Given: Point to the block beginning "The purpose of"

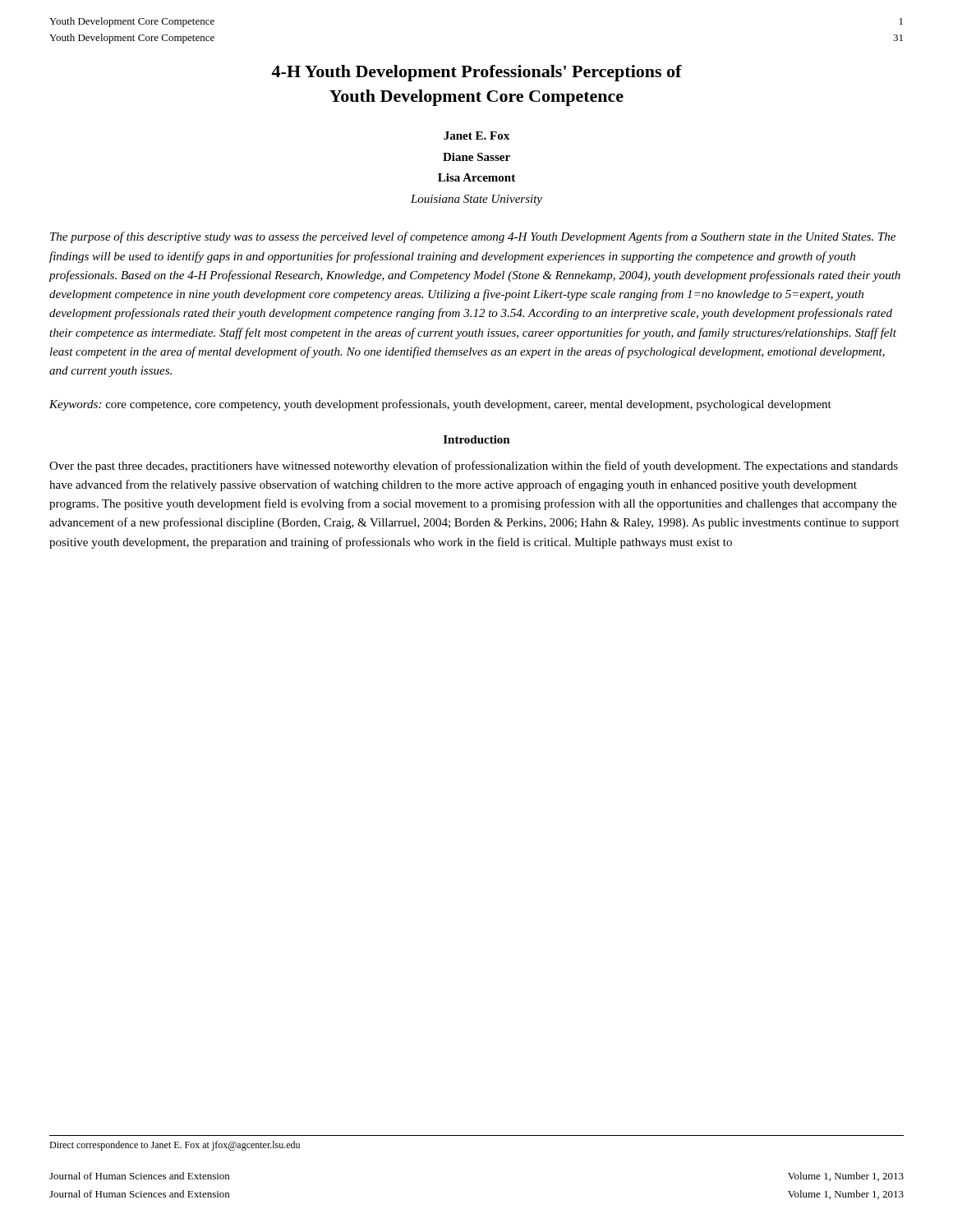Looking at the screenshot, I should (x=476, y=304).
